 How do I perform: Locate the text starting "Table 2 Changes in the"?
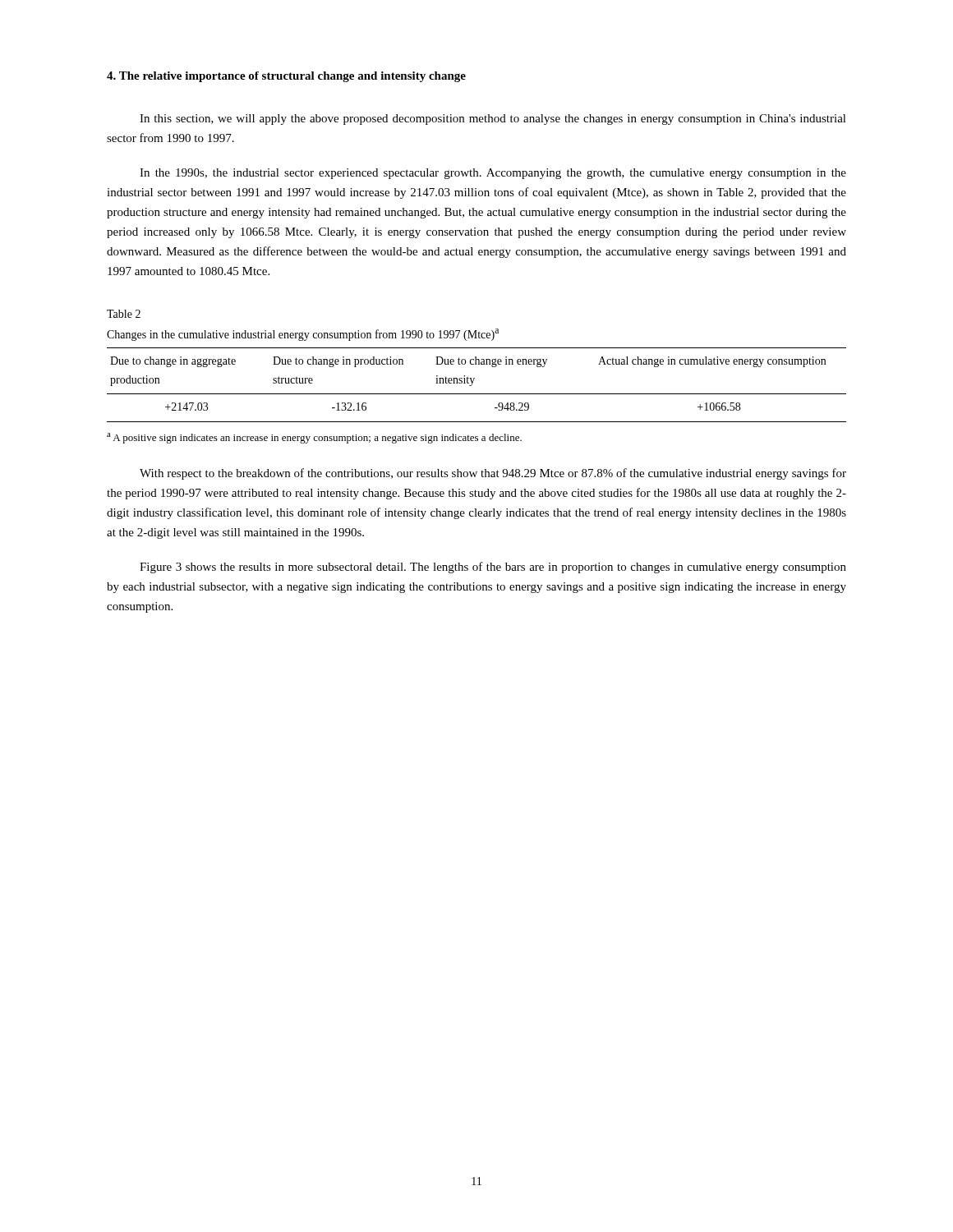click(x=303, y=324)
